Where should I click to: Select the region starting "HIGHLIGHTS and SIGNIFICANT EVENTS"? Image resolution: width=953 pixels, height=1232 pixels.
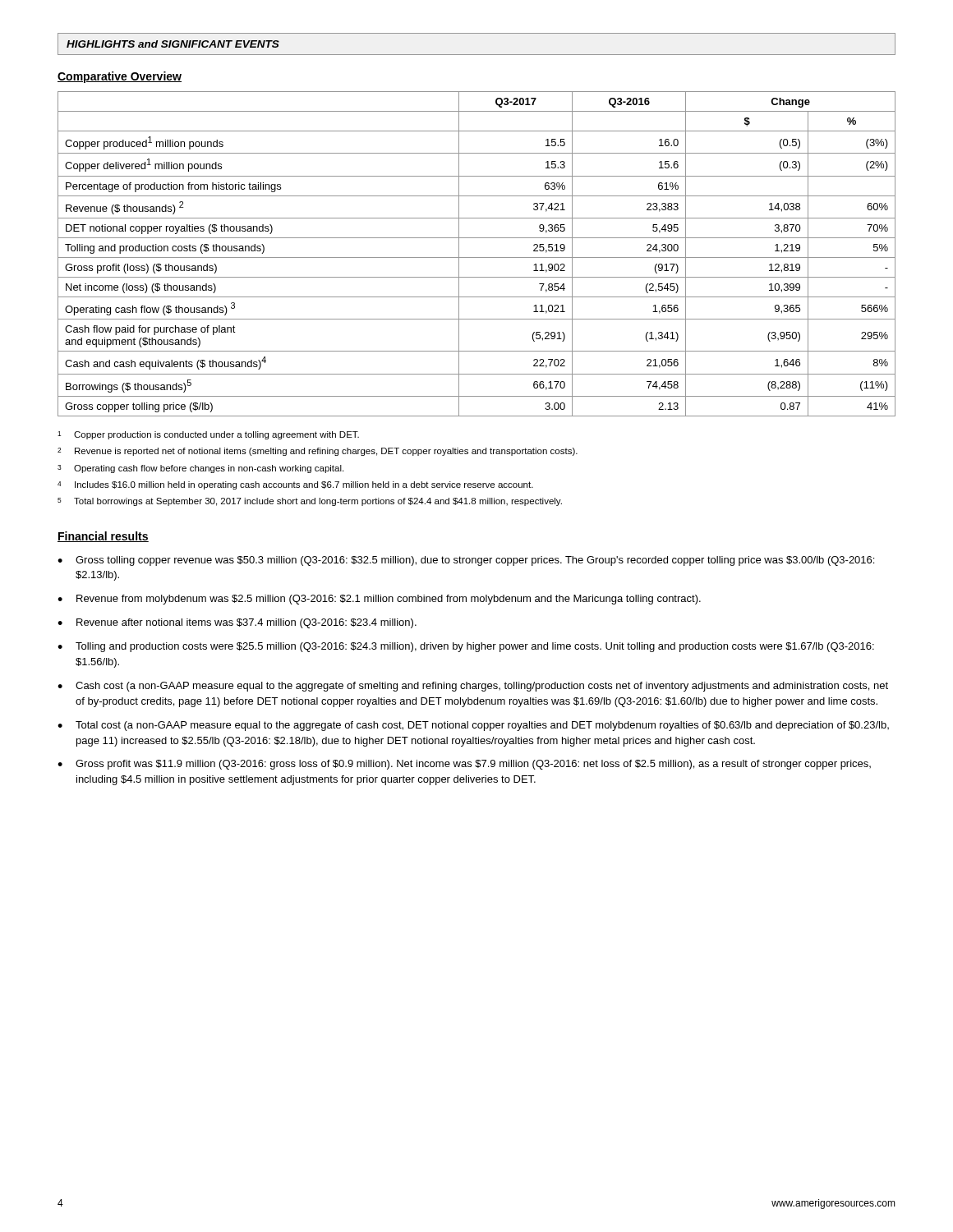[173, 44]
